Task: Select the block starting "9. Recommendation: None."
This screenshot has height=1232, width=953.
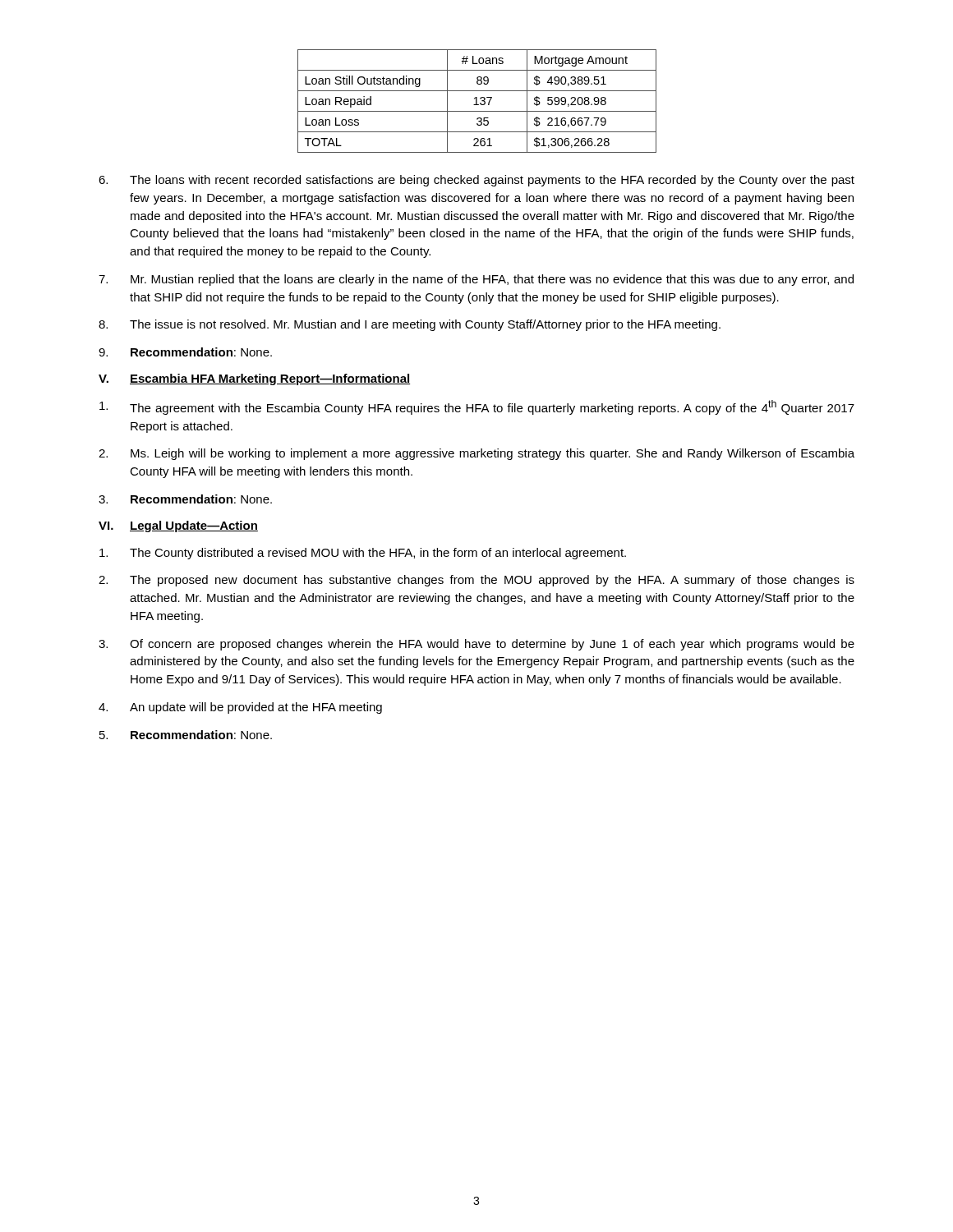Action: [x=185, y=352]
